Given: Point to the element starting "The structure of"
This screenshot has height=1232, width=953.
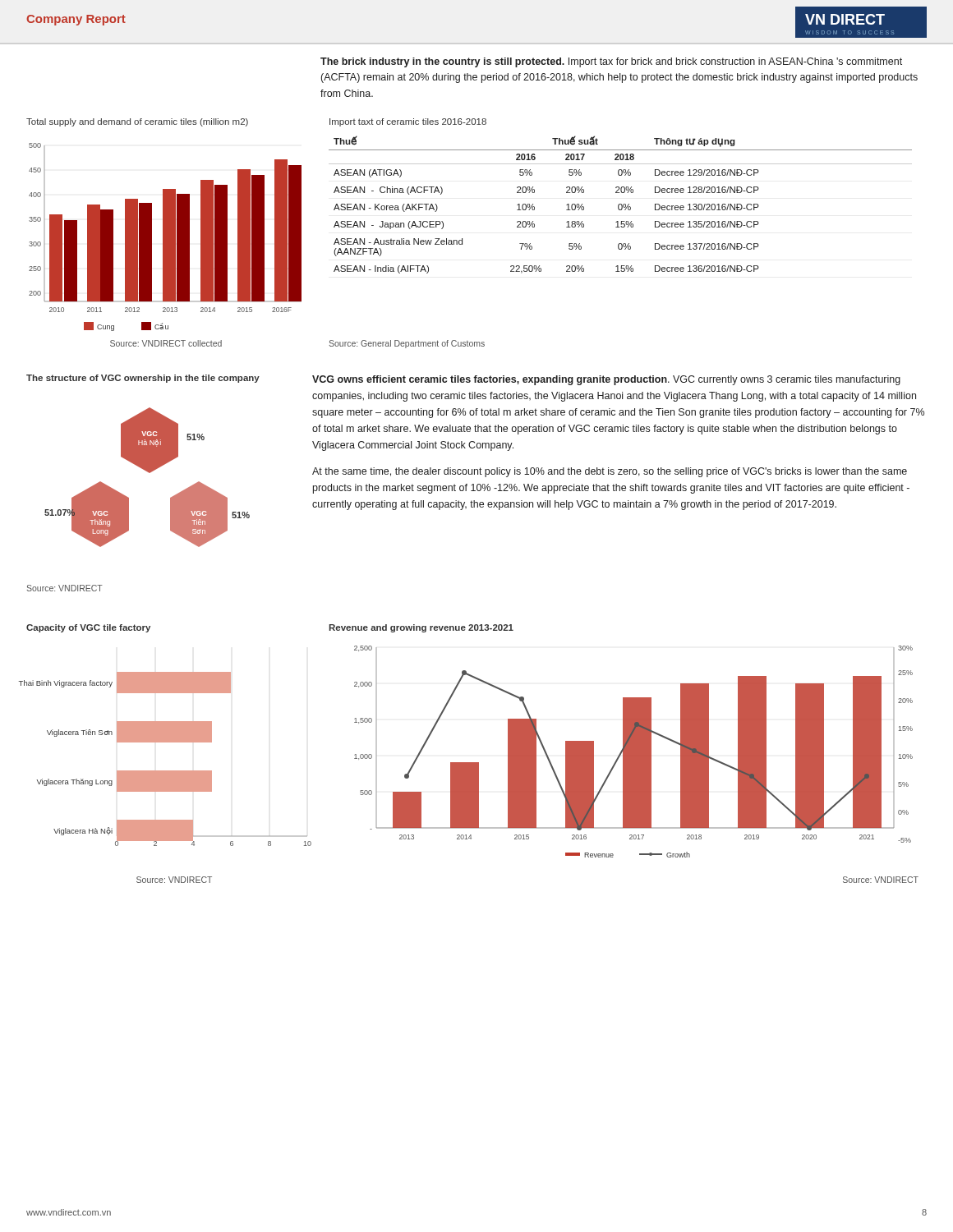Looking at the screenshot, I should coord(143,378).
